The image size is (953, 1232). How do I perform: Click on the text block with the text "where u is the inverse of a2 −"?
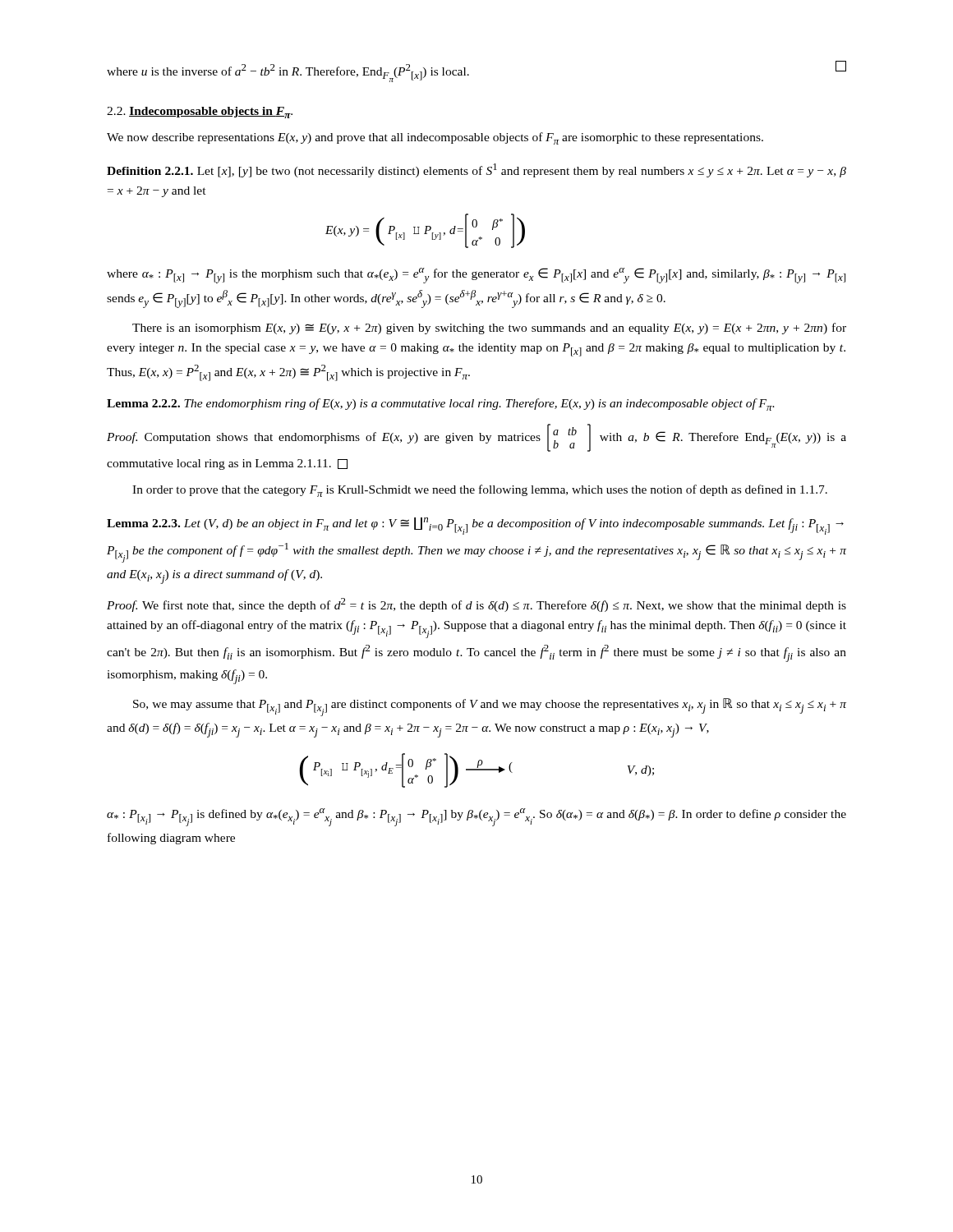(x=476, y=72)
